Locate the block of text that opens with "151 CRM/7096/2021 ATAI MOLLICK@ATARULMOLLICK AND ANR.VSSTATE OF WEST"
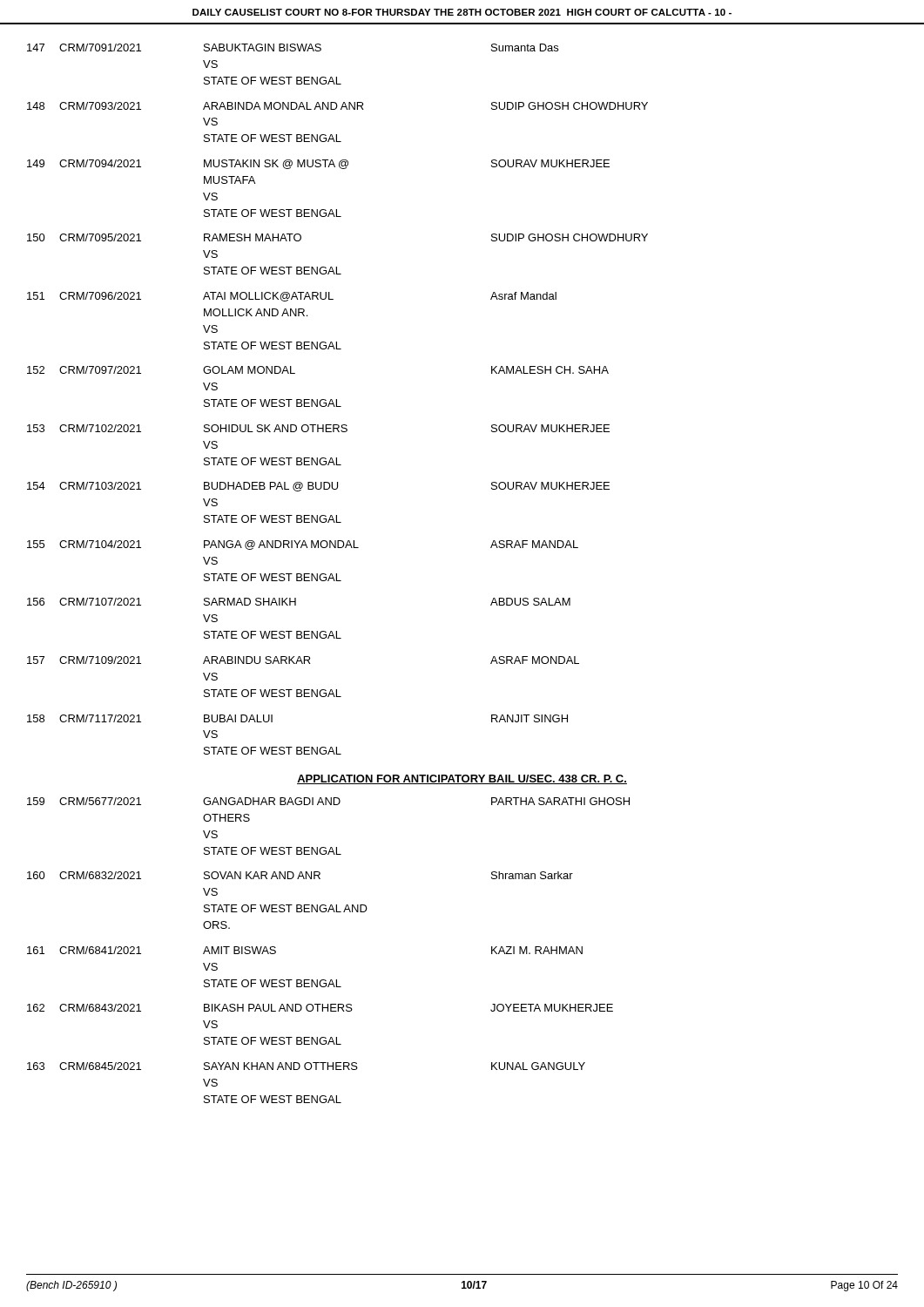 click(x=292, y=297)
